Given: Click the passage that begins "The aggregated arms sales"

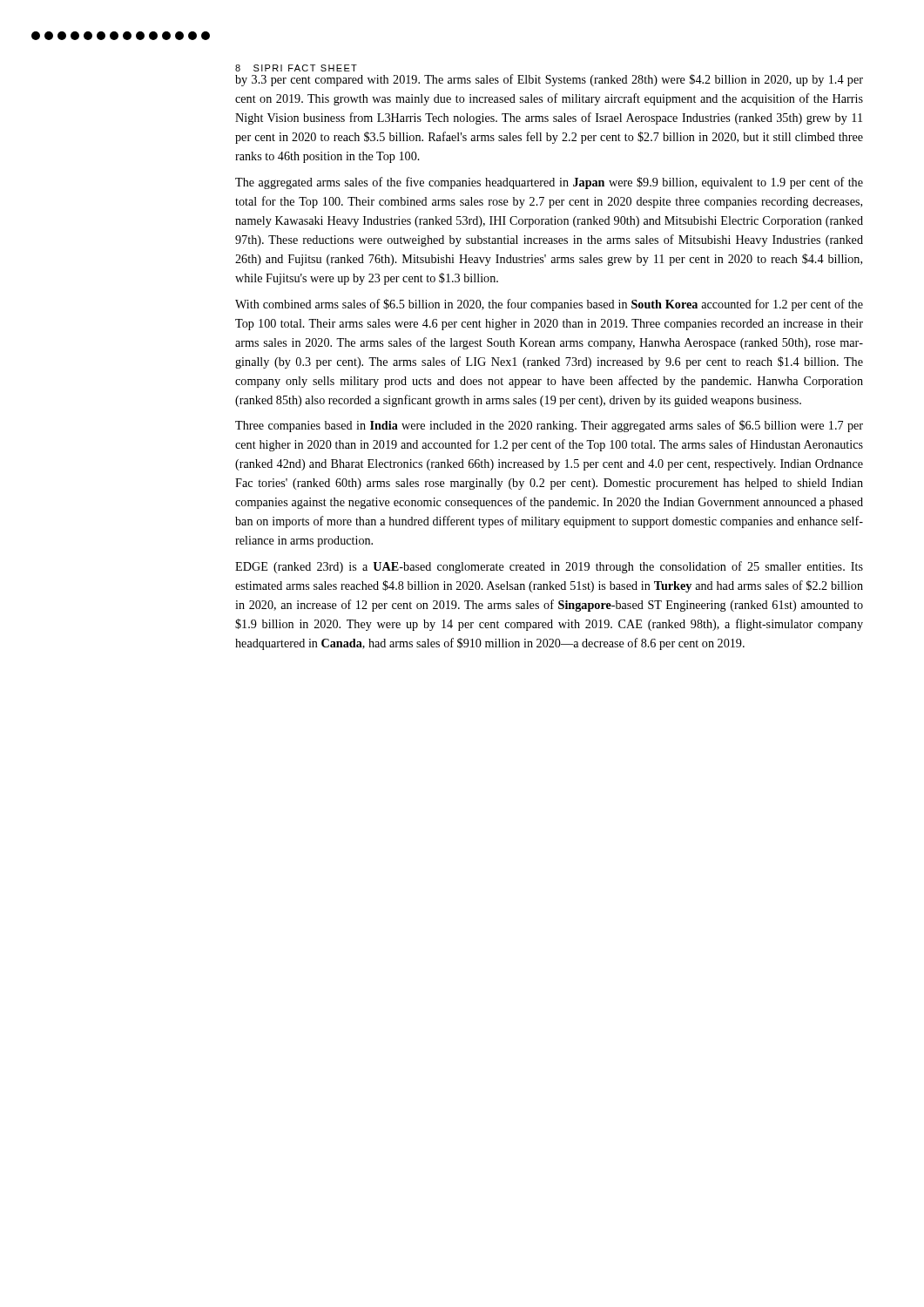Looking at the screenshot, I should [549, 230].
